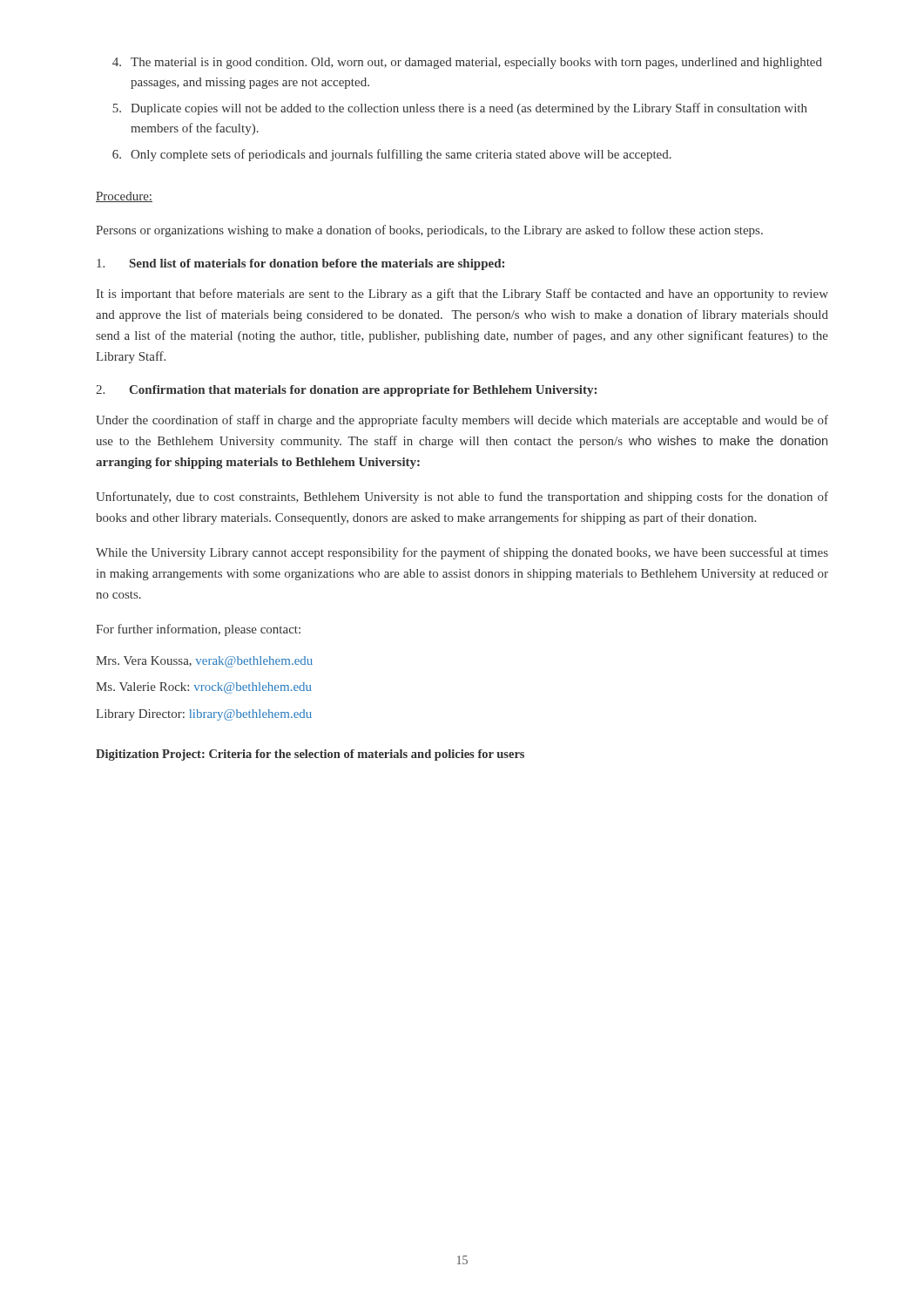This screenshot has height=1307, width=924.
Task: Click on the list item containing "2. Confirmation that"
Action: [x=462, y=389]
